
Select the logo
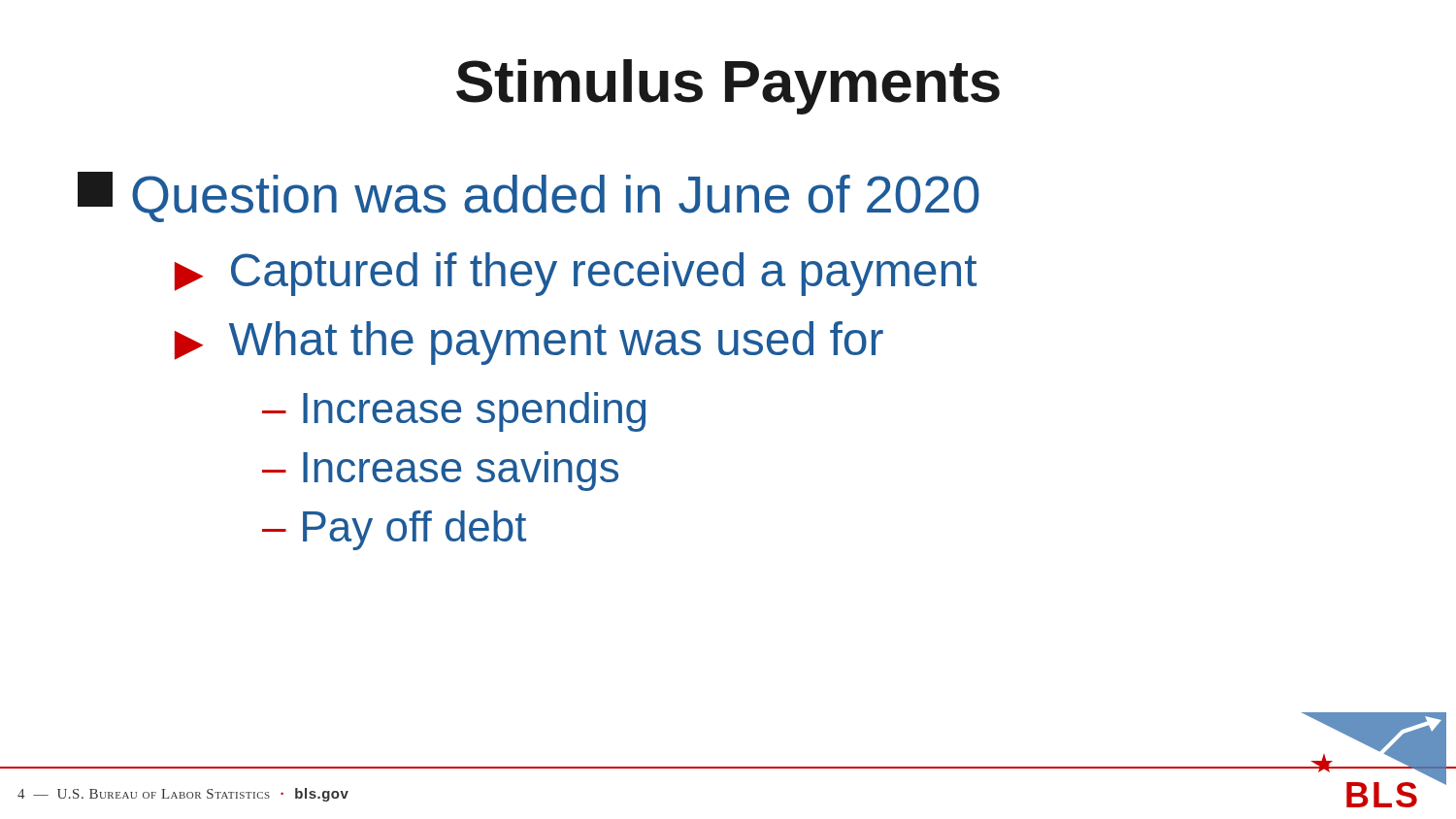(x=1374, y=761)
